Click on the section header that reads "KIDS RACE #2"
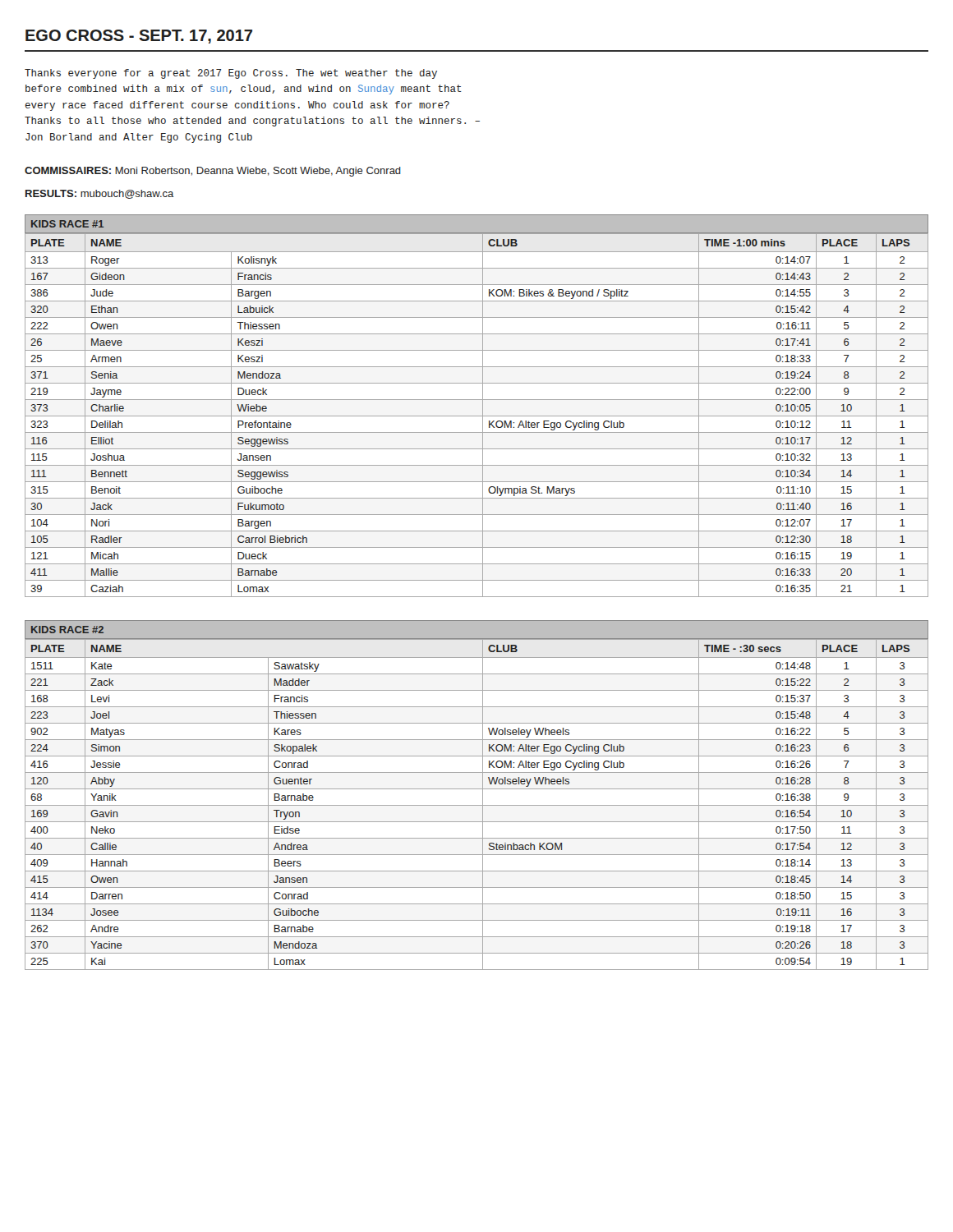This screenshot has width=953, height=1232. coord(476,629)
